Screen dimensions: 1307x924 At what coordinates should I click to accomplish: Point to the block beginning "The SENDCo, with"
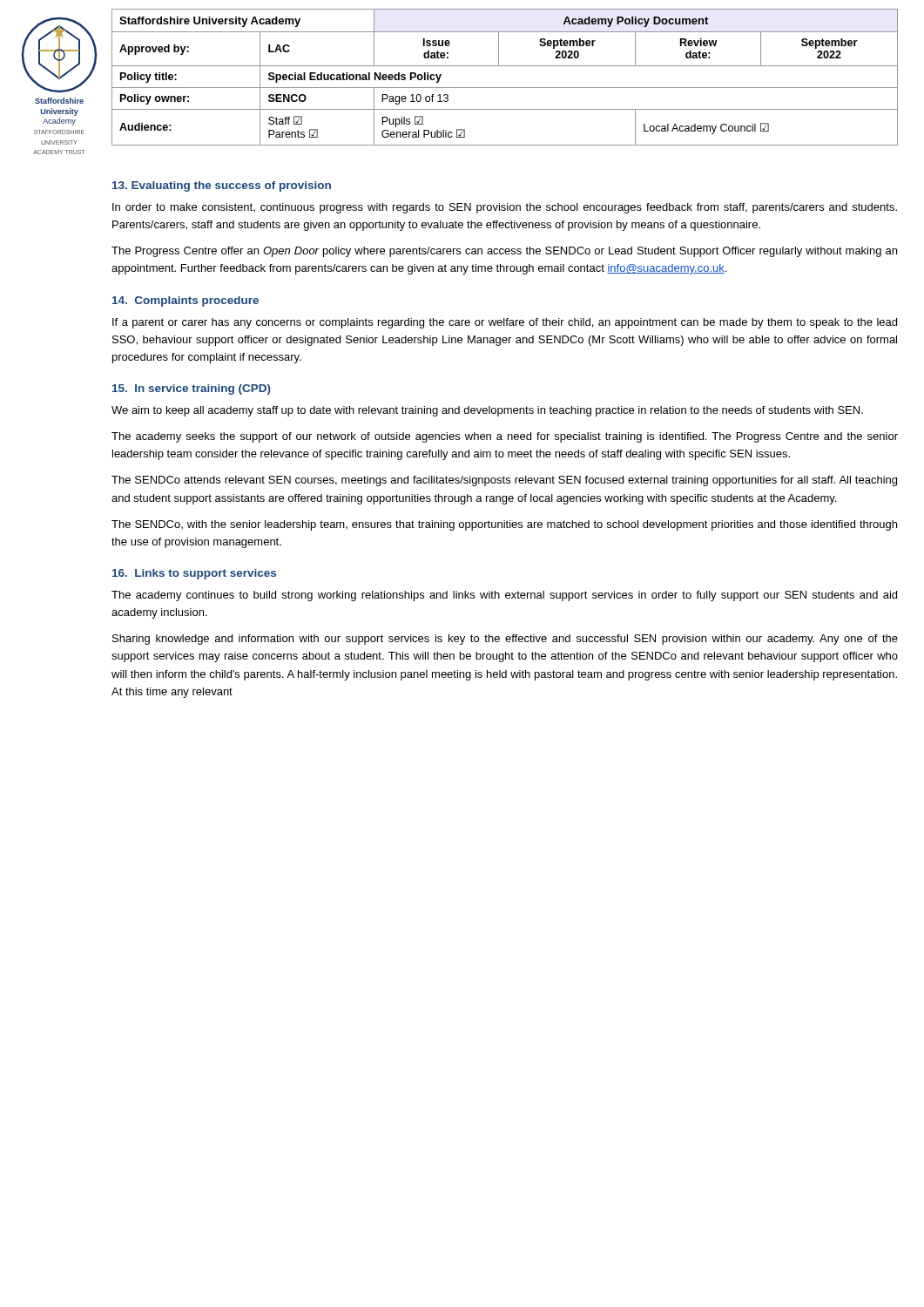point(505,533)
